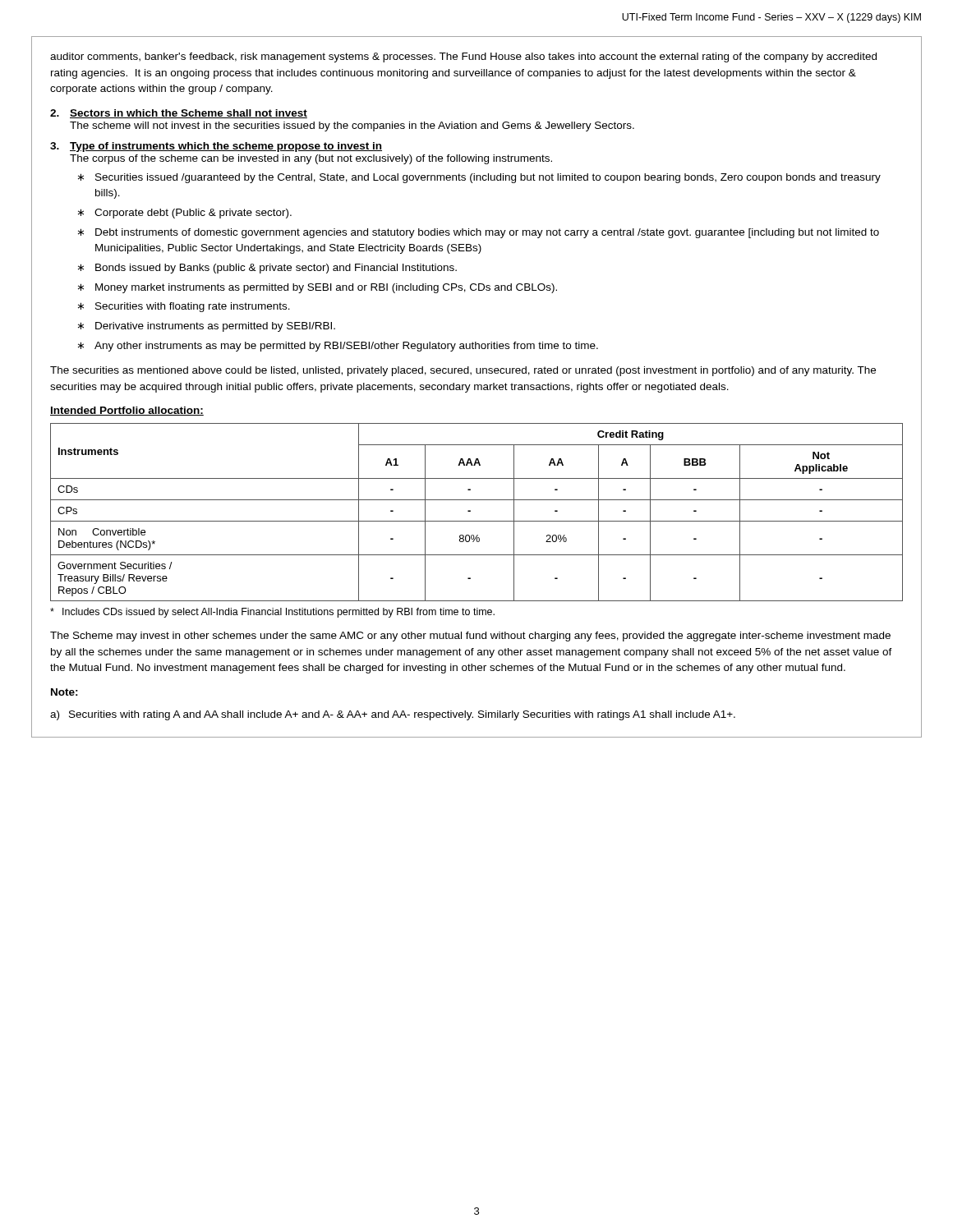The width and height of the screenshot is (953, 1232).
Task: Click on the text block starting "The securities as"
Action: [x=463, y=378]
